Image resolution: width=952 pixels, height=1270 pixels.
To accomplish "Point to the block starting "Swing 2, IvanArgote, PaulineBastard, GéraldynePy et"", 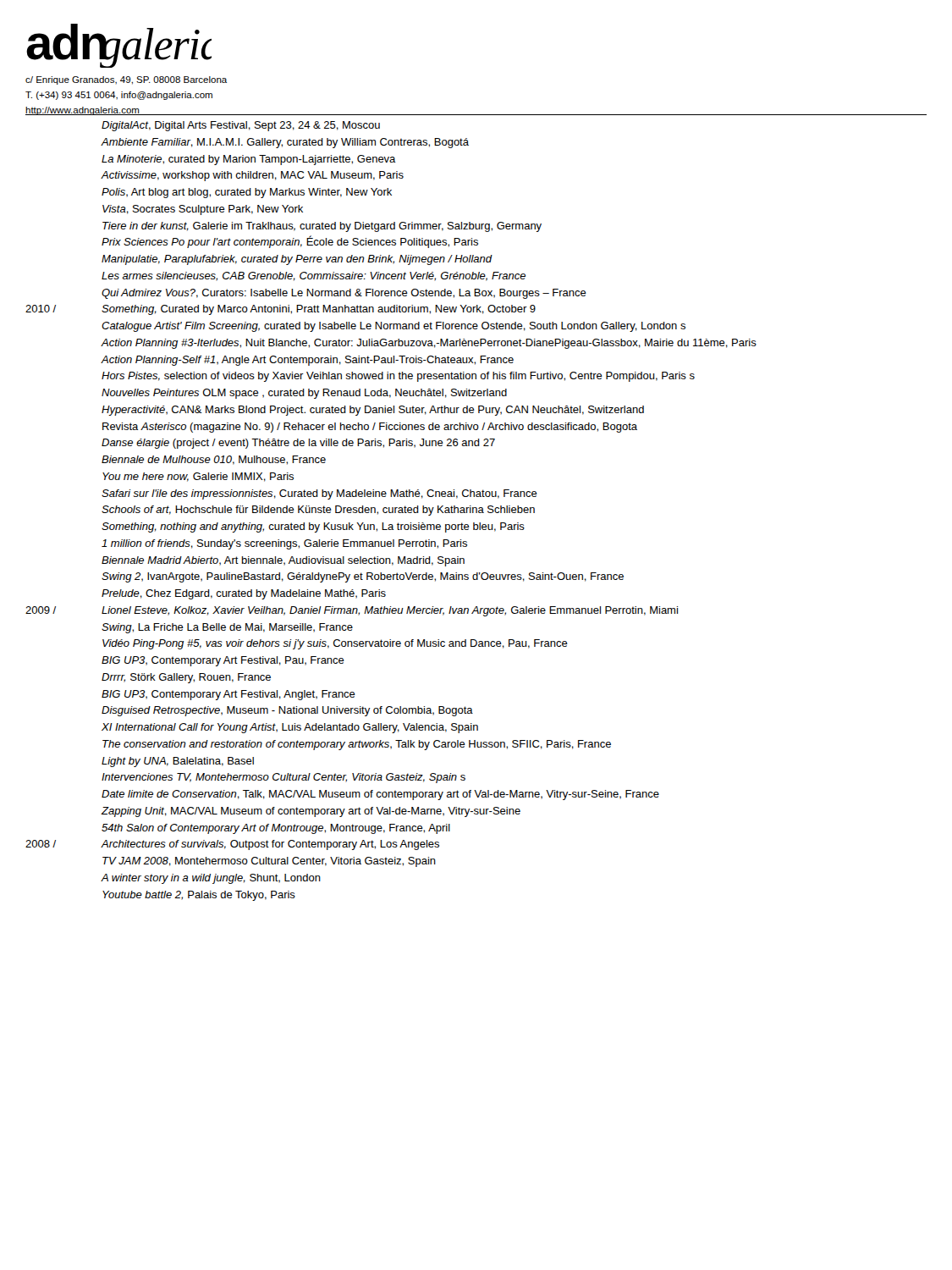I will tap(363, 576).
